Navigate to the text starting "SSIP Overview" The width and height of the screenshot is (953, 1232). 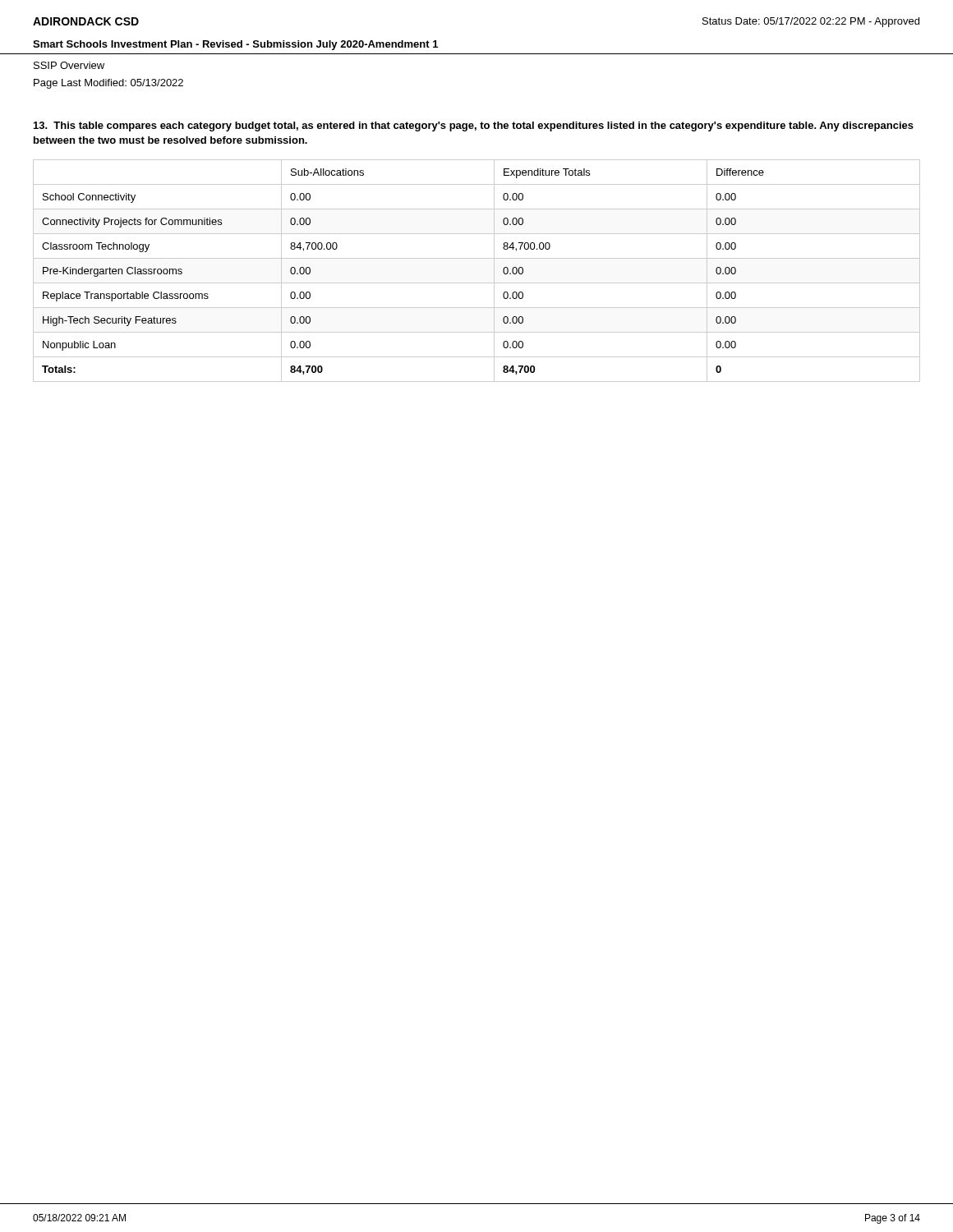tap(69, 65)
